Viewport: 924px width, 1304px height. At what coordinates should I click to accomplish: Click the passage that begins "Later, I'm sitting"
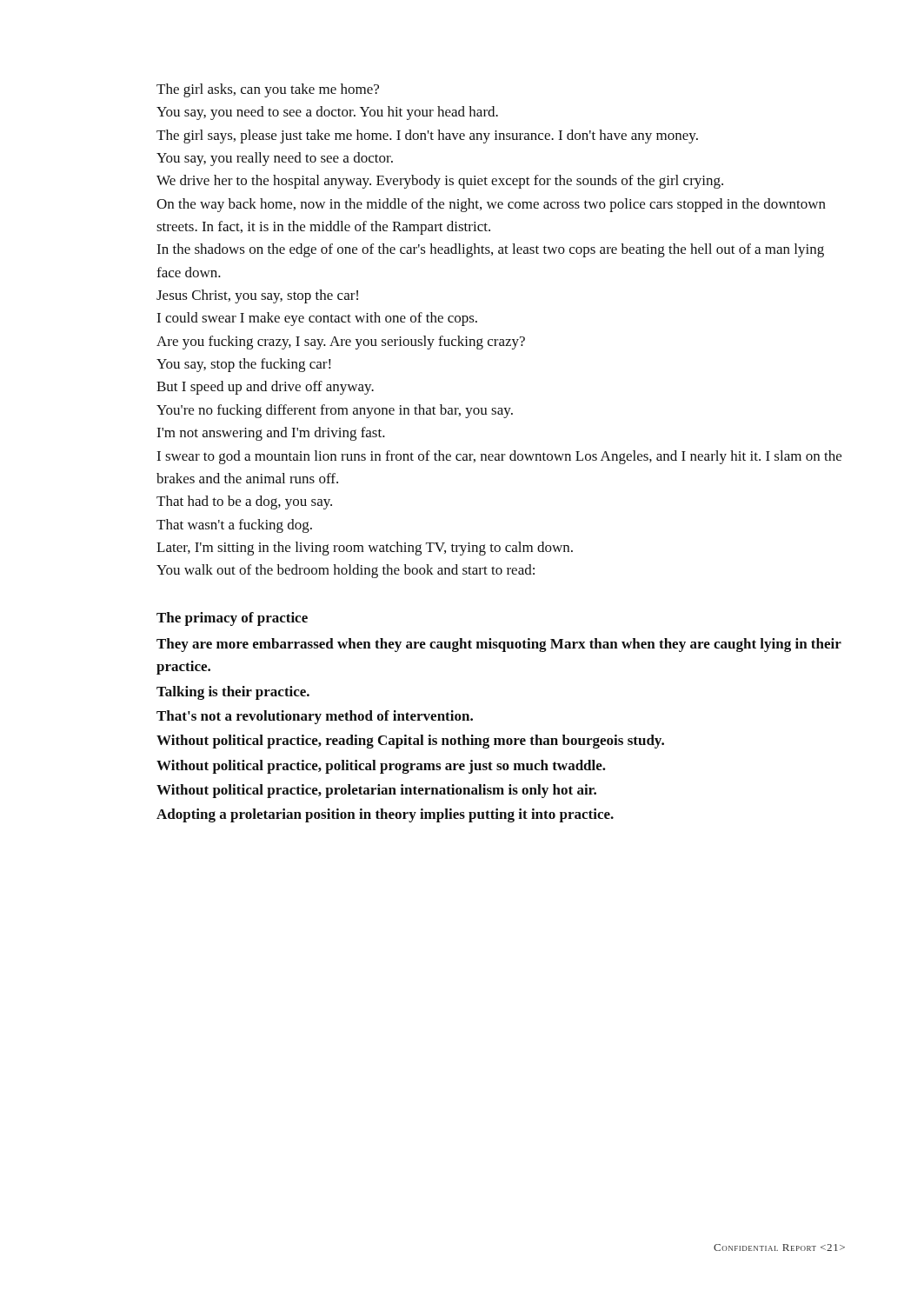(x=501, y=548)
